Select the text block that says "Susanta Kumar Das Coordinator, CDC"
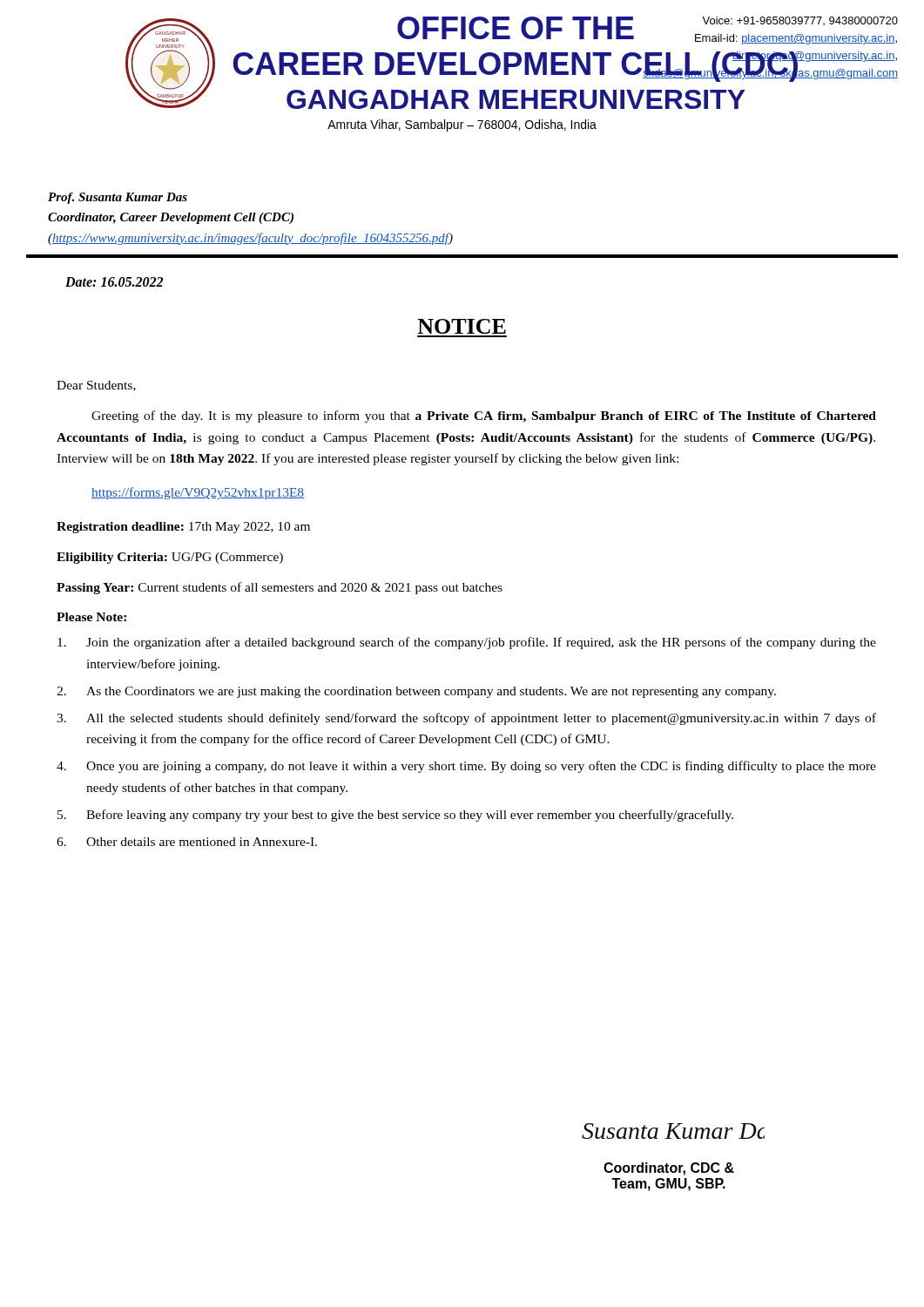Viewport: 924px width, 1307px height. [669, 1147]
